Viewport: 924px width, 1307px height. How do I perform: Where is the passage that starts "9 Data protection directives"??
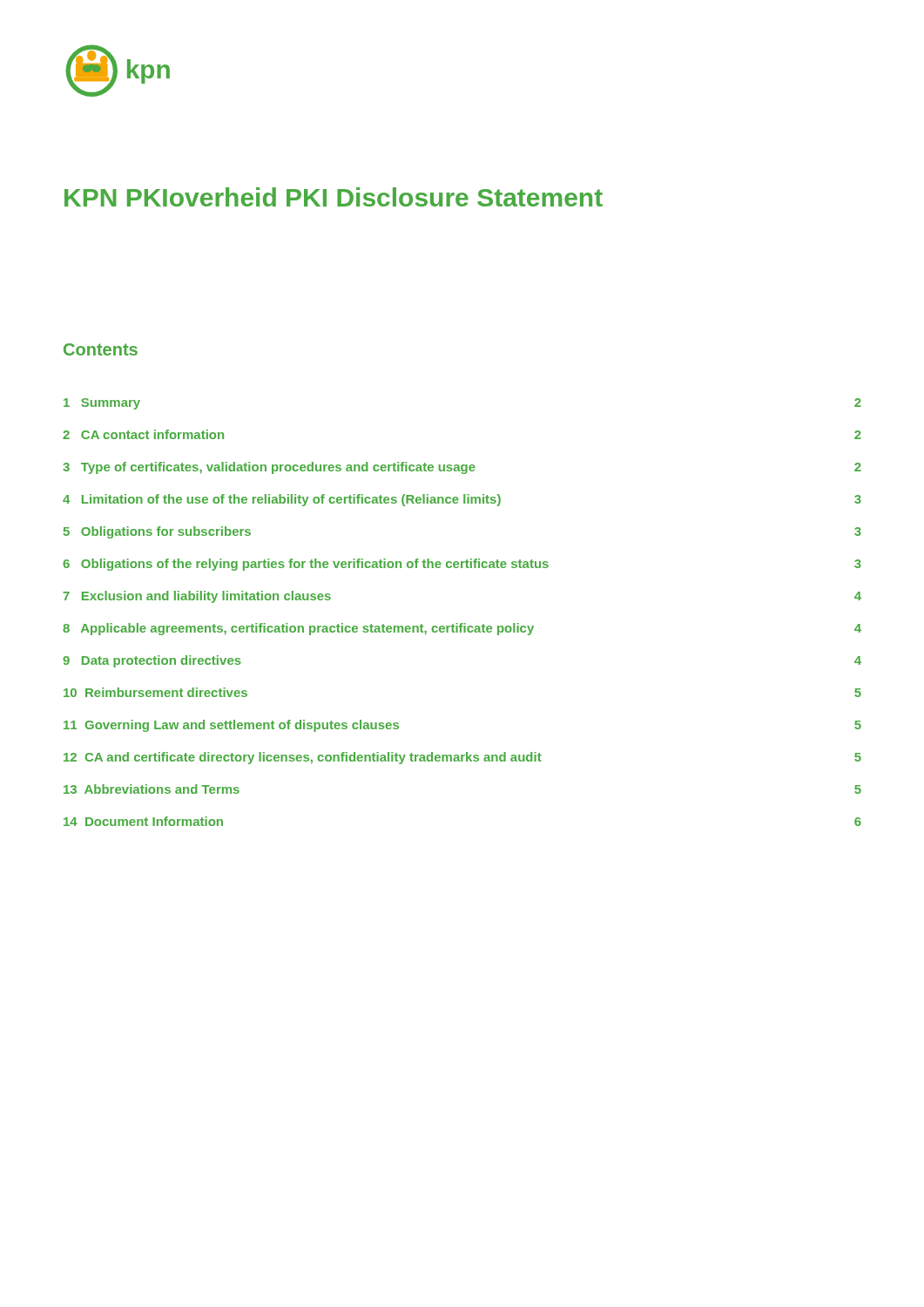click(145, 661)
